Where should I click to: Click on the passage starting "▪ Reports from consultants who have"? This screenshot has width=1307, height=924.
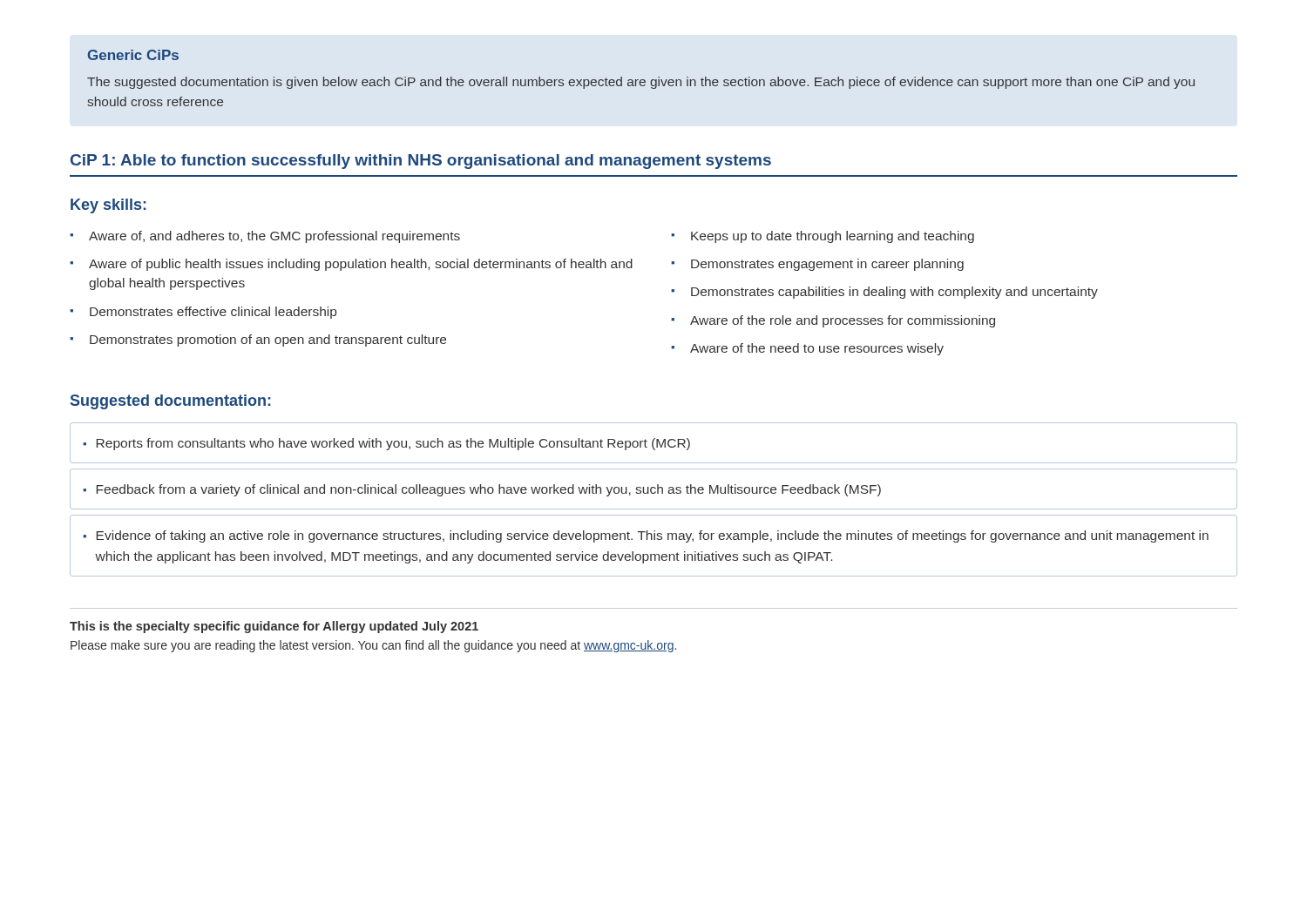click(x=387, y=443)
